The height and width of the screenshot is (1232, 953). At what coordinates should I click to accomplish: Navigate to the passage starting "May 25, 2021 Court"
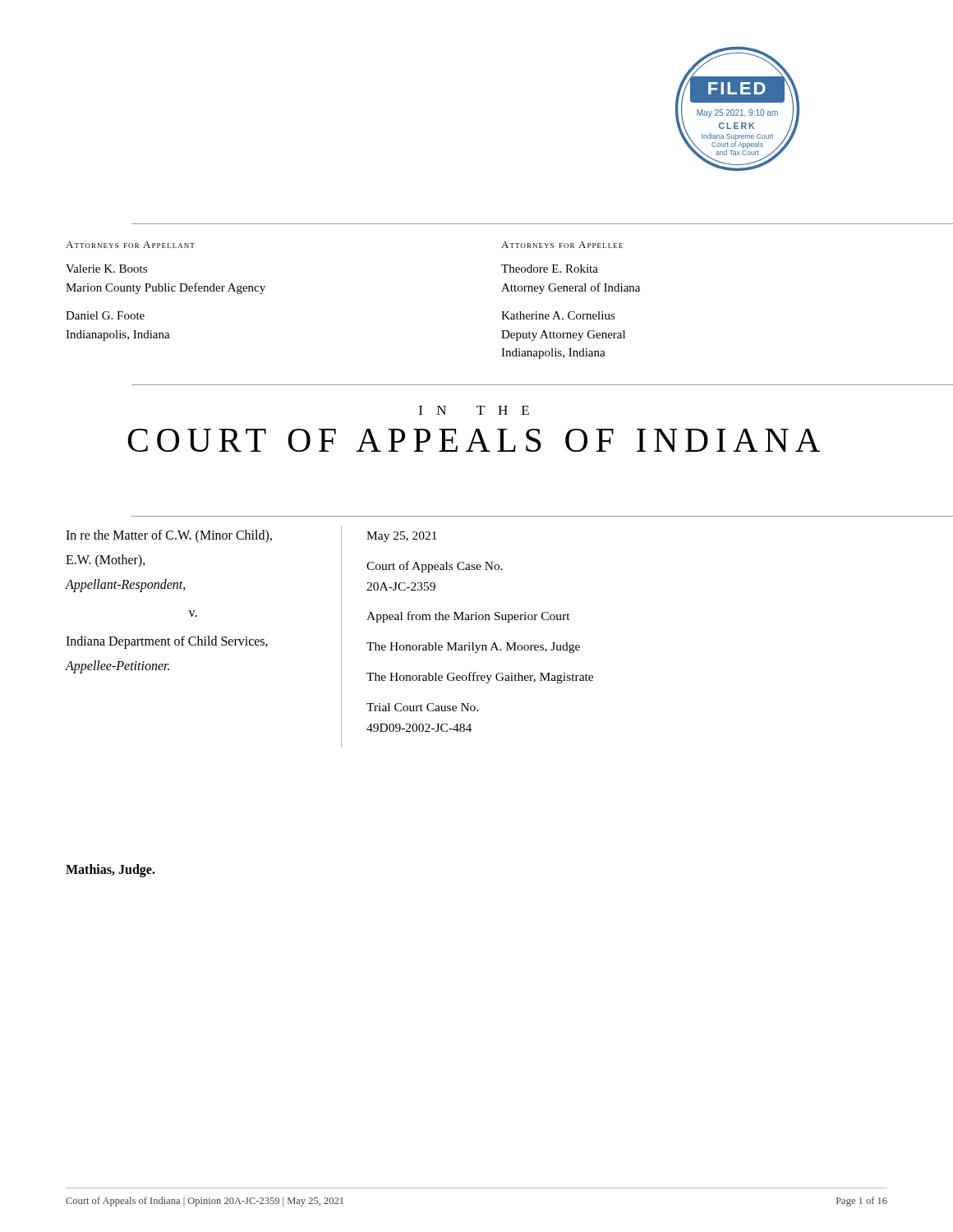tap(402, 537)
